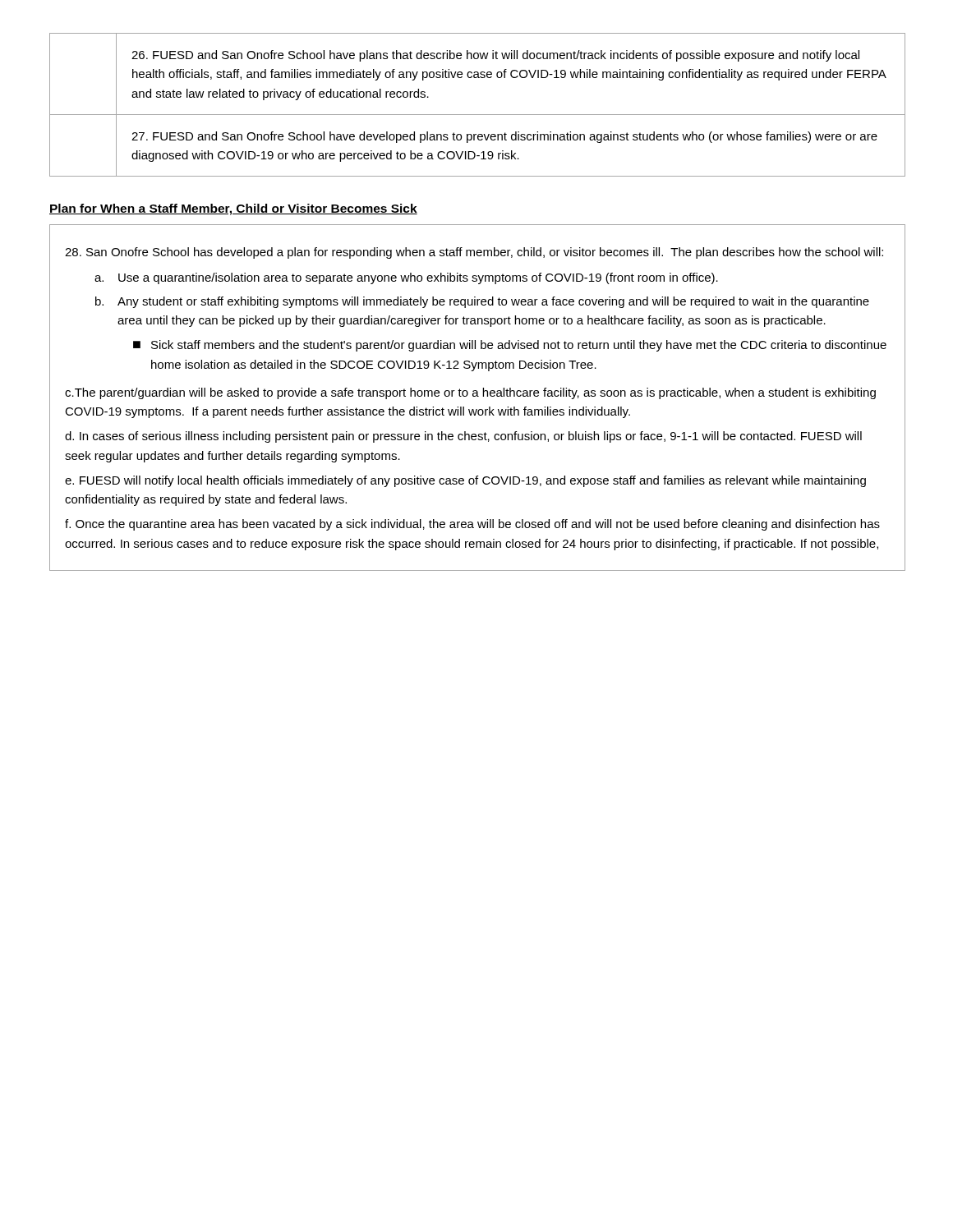Point to the block starting "b. Any student or staff exhibiting symptoms"

click(492, 334)
